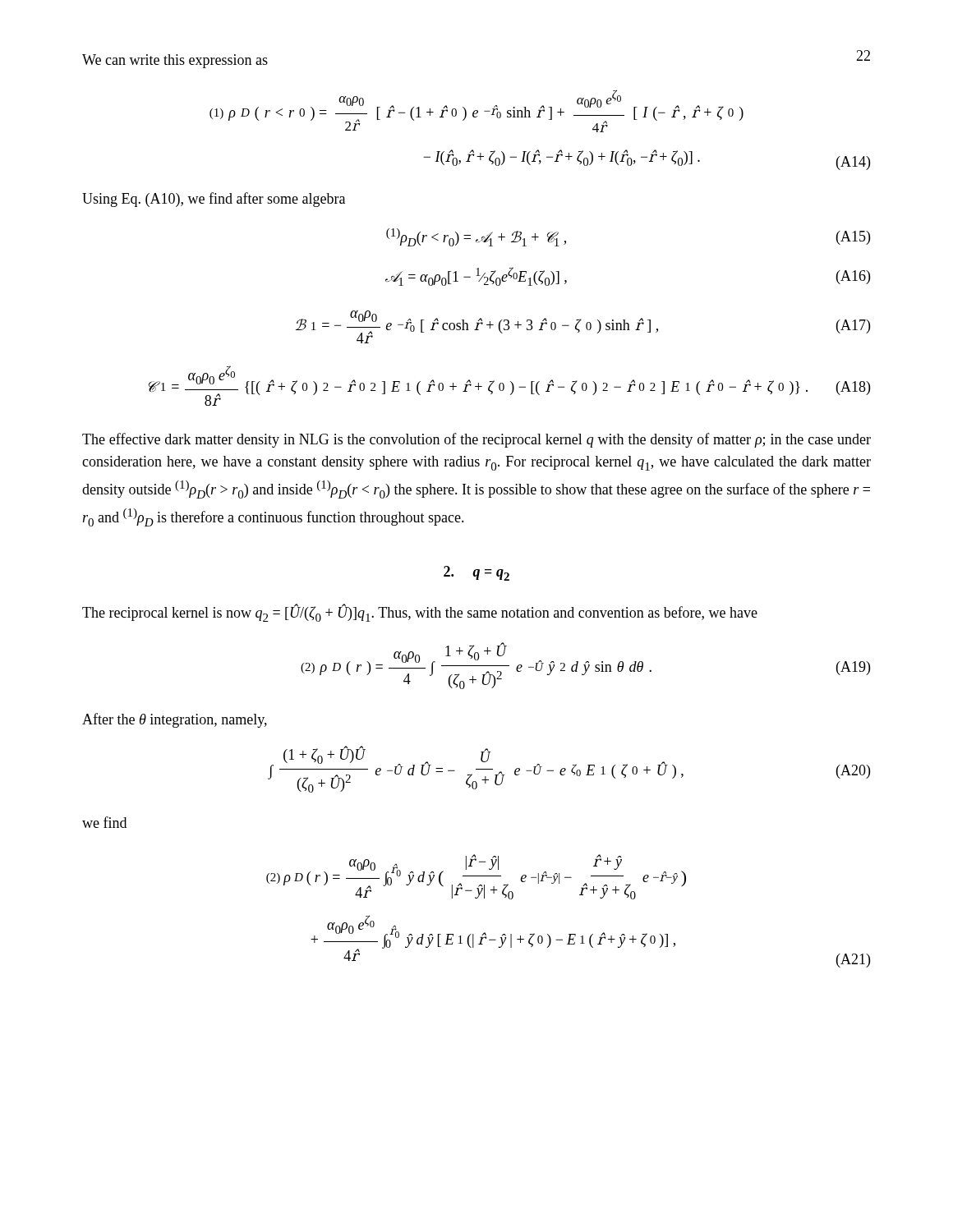This screenshot has width=953, height=1232.
Task: Click on the formula that reads "∫ (1 +"
Action: tap(476, 771)
